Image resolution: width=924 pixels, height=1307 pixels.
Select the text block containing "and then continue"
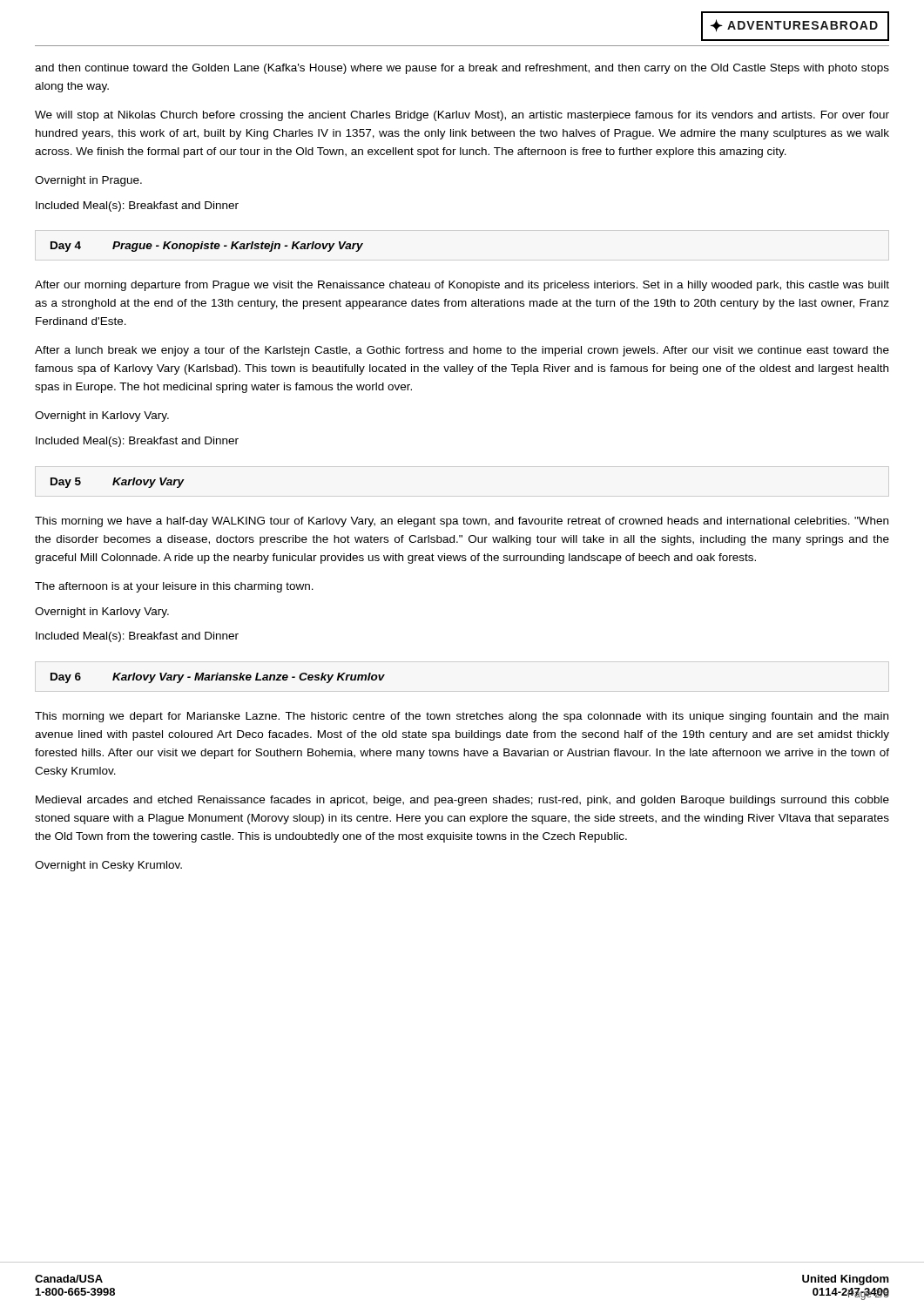(x=462, y=77)
